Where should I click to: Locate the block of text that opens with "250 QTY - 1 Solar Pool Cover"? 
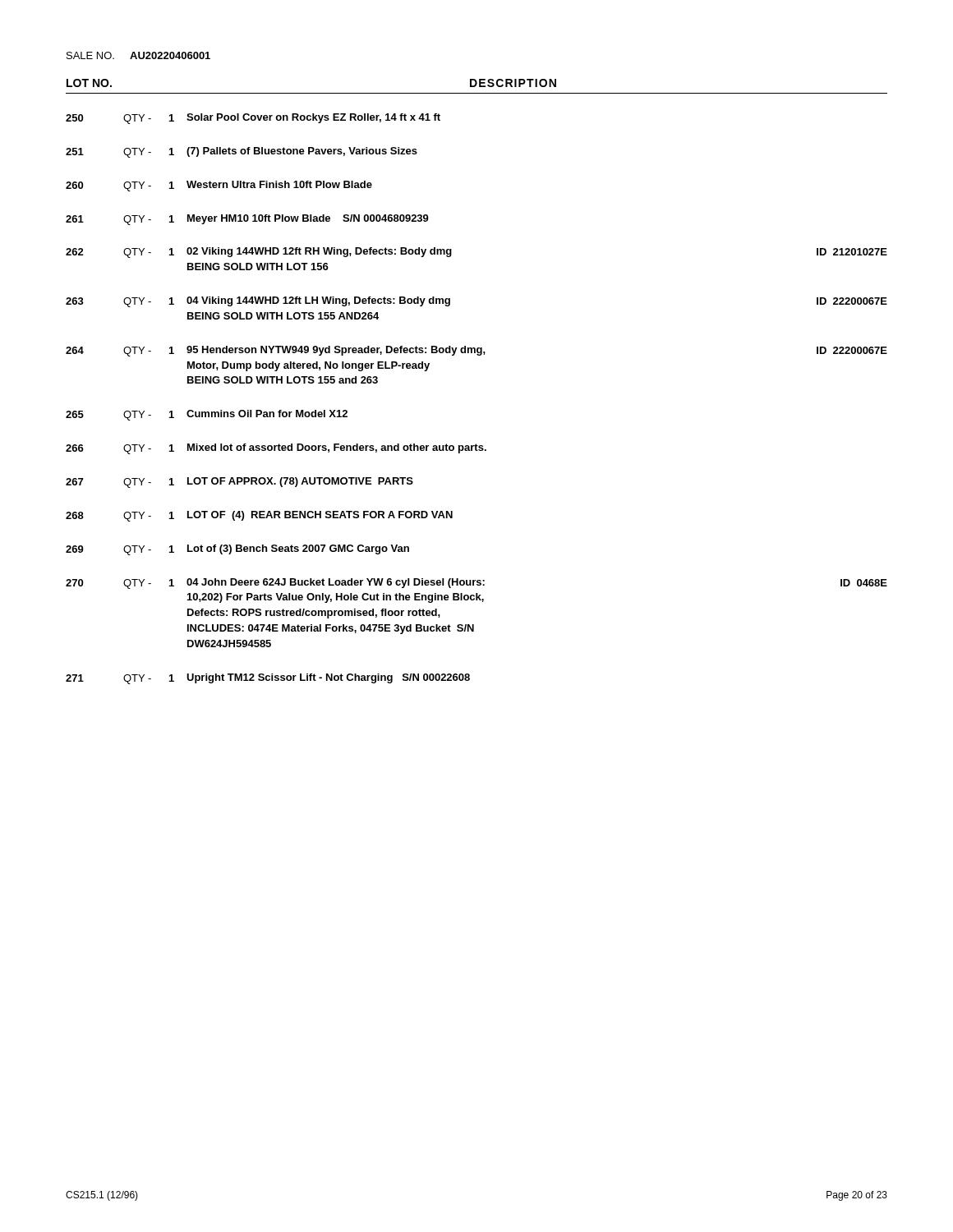pyautogui.click(x=253, y=119)
